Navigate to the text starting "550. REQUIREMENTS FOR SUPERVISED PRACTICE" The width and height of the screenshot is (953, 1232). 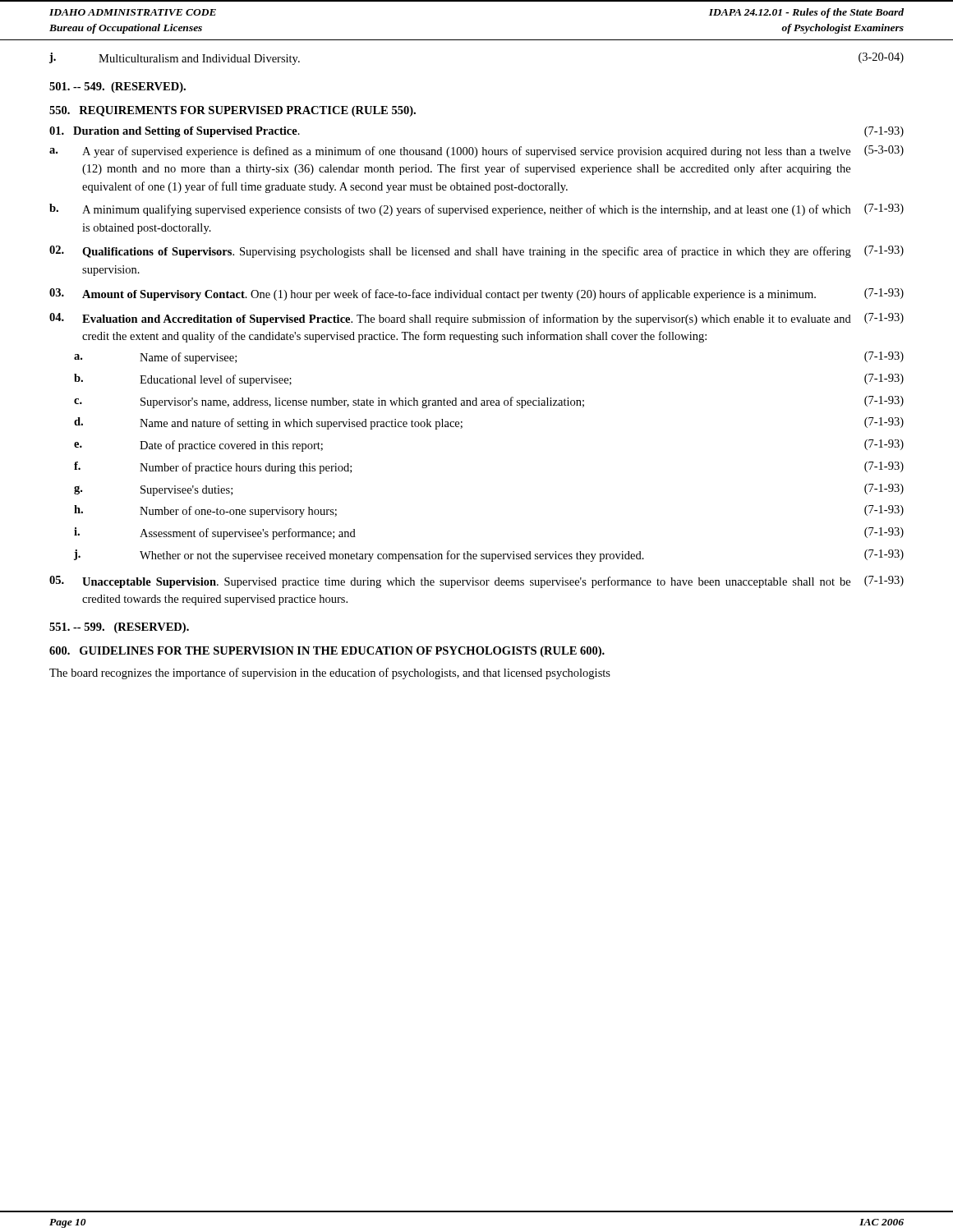coord(233,110)
